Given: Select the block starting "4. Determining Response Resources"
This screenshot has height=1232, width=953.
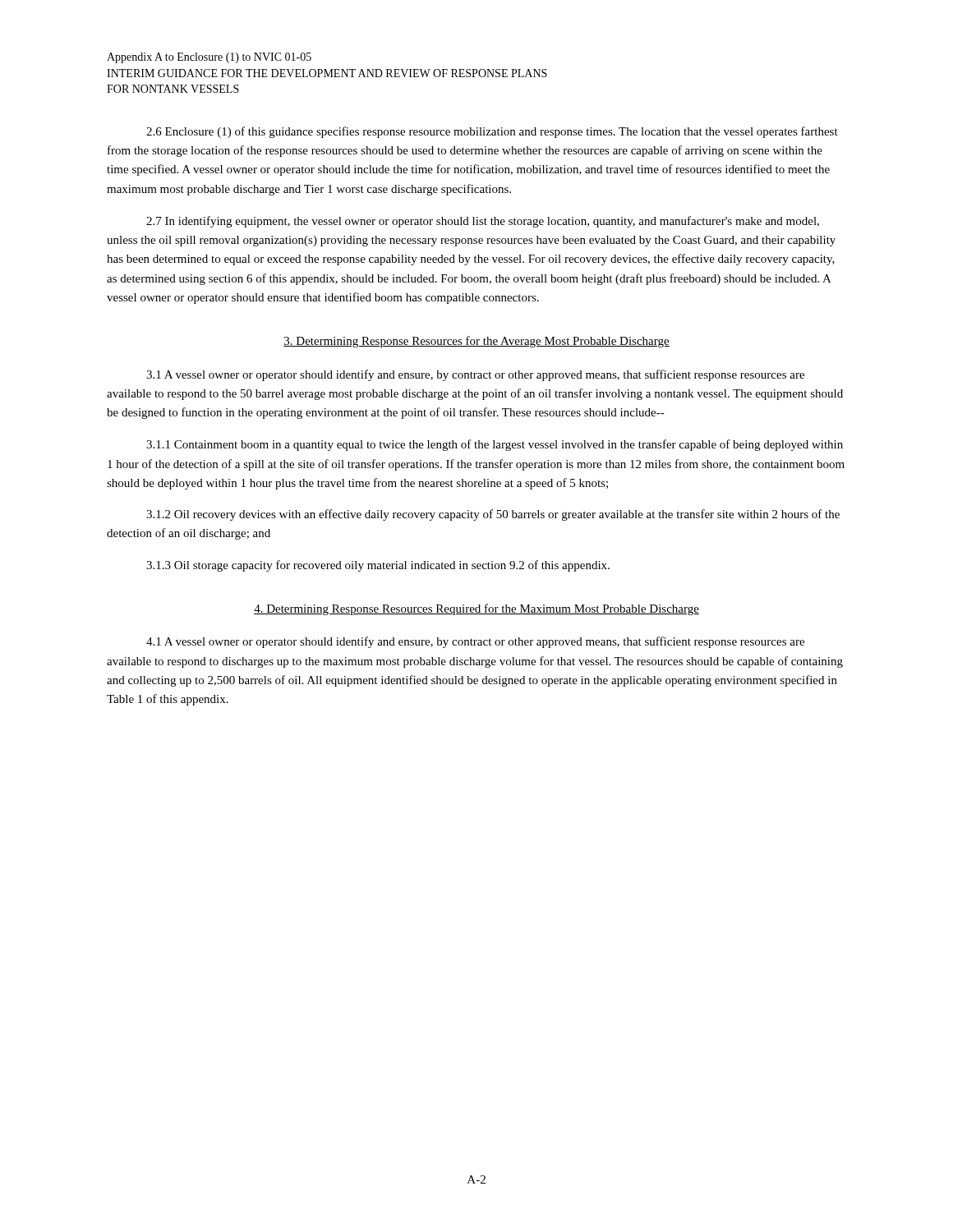Looking at the screenshot, I should pos(476,608).
